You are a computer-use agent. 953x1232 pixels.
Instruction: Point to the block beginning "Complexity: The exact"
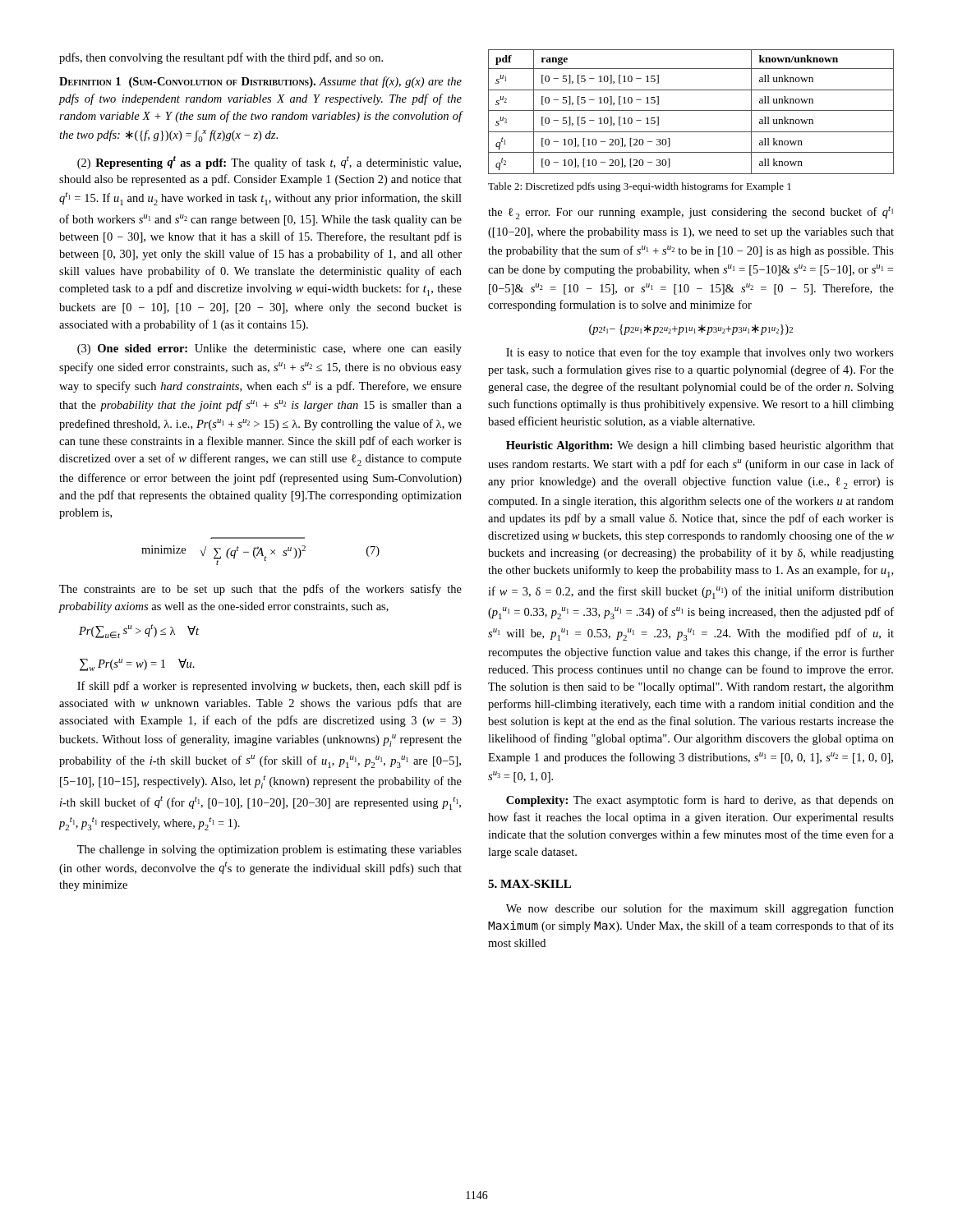[691, 826]
